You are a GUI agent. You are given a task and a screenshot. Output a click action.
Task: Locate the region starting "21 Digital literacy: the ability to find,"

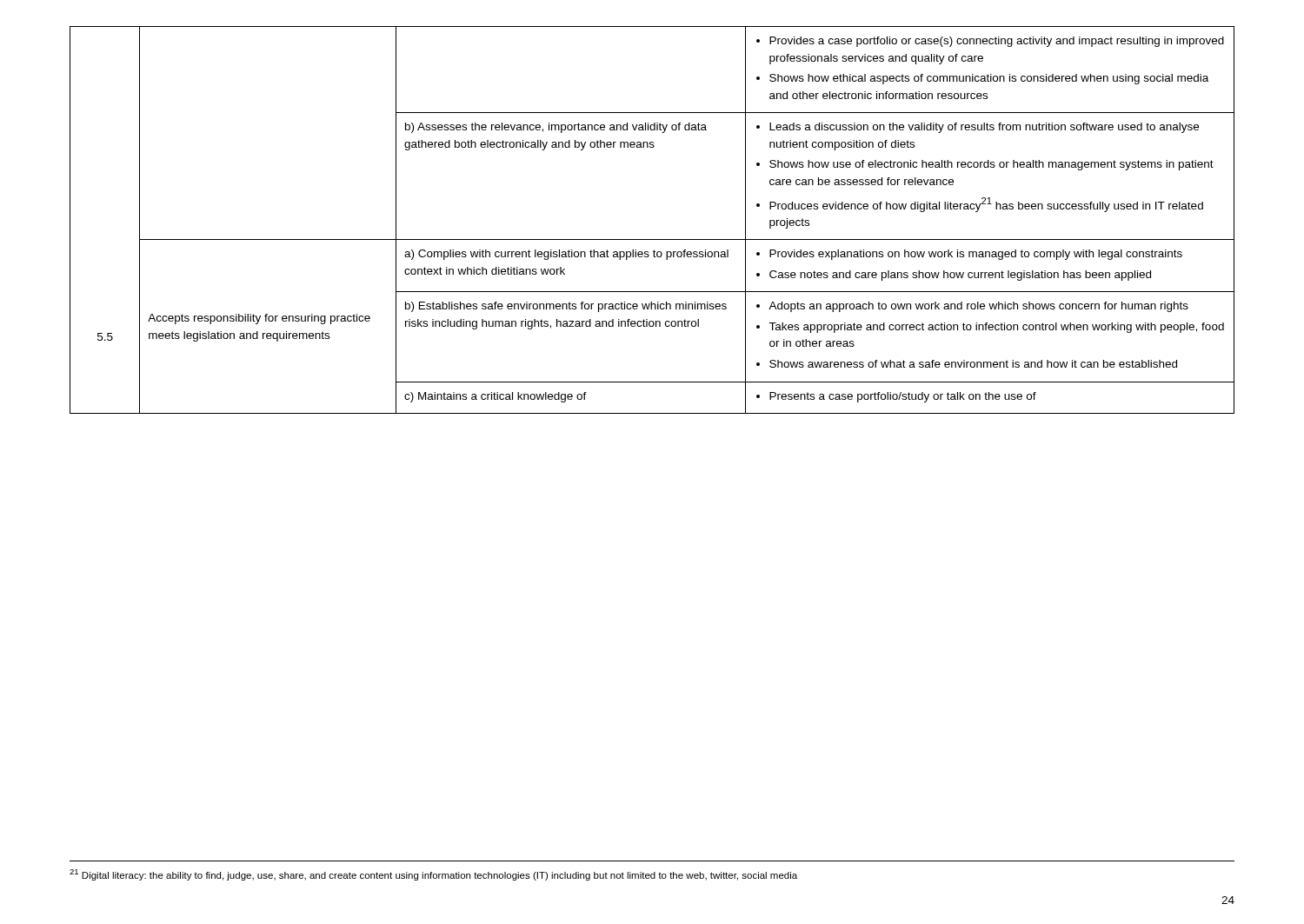pos(433,874)
